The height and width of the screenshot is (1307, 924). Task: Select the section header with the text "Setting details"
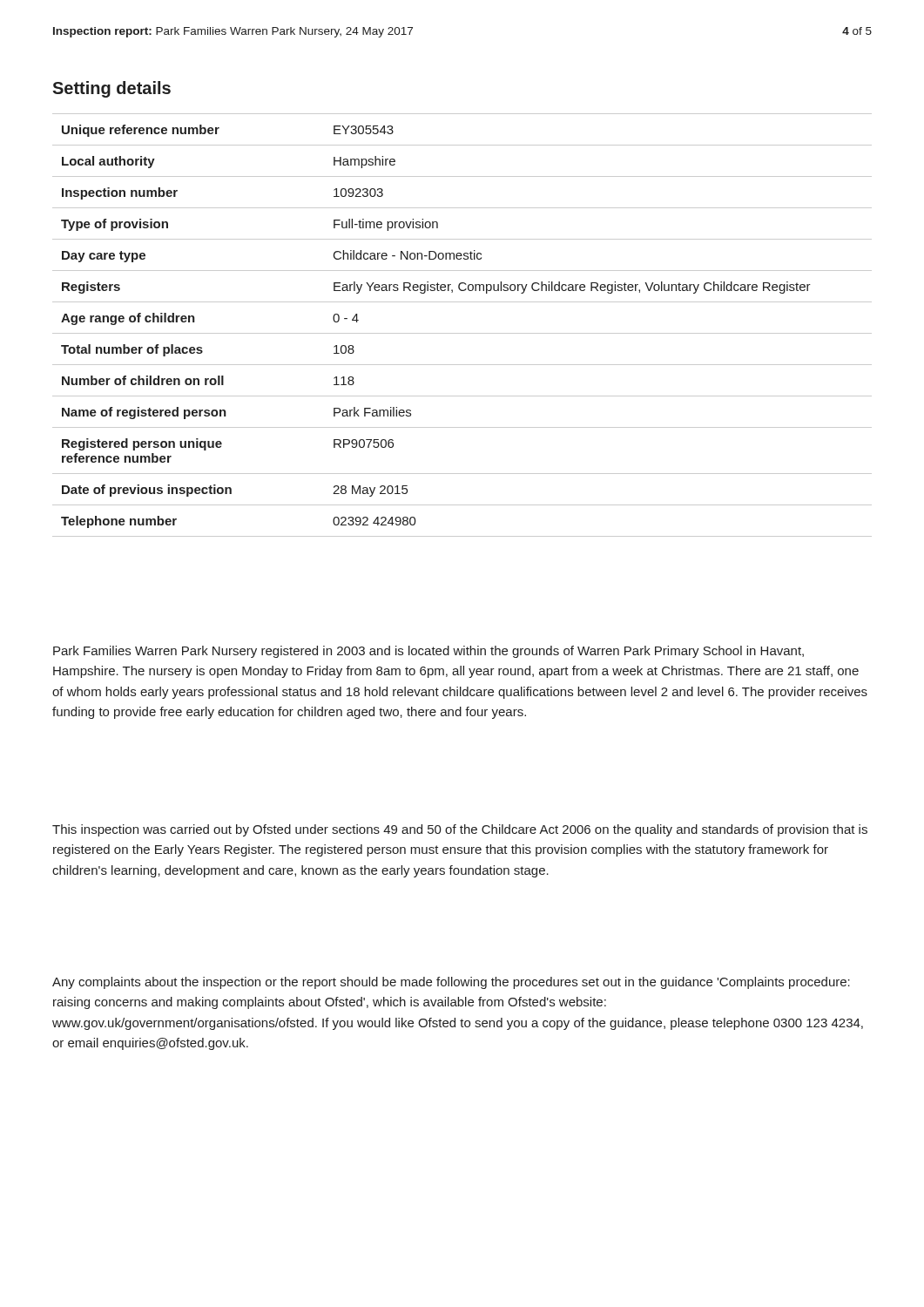112,88
